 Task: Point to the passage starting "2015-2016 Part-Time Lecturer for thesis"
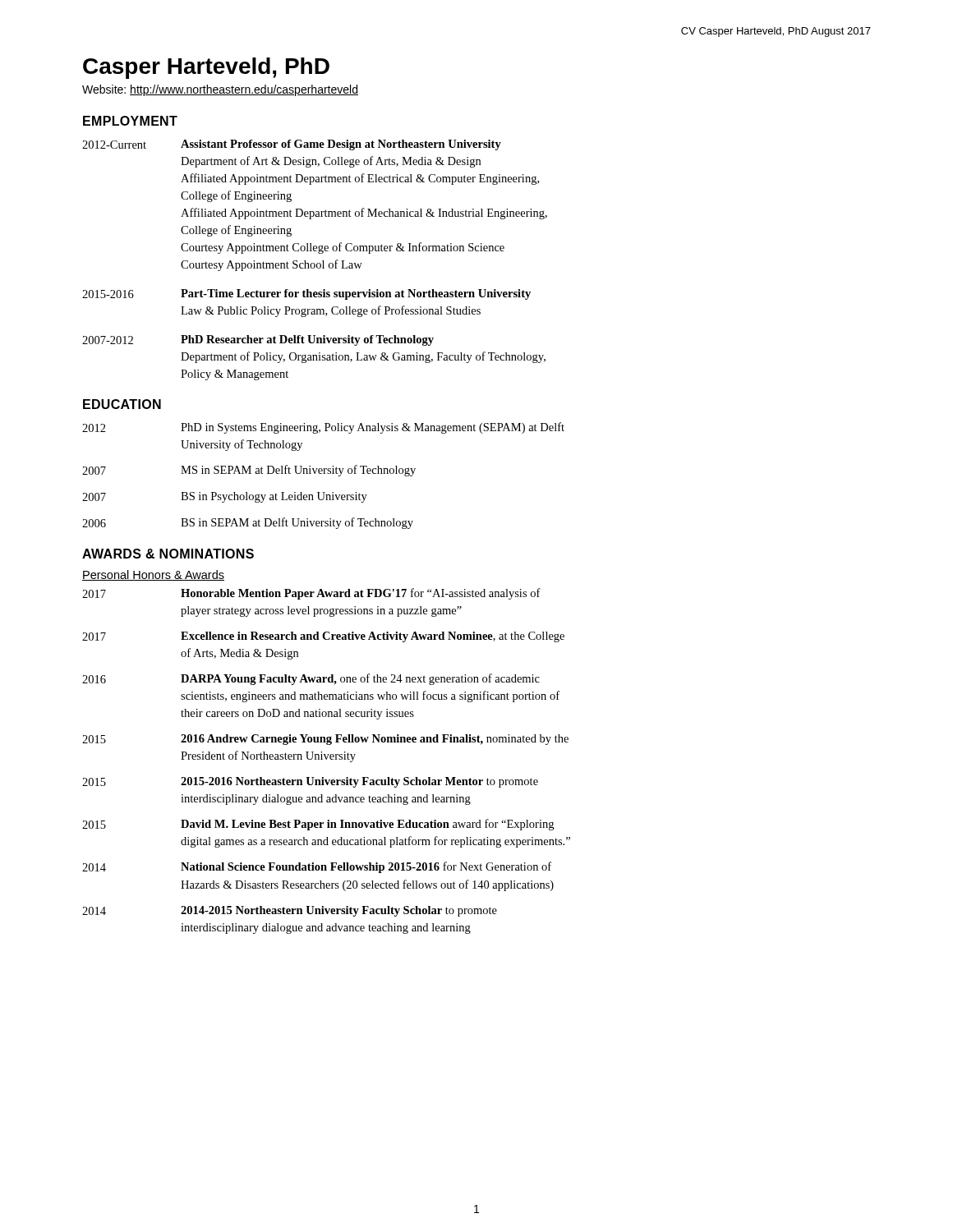[x=476, y=302]
